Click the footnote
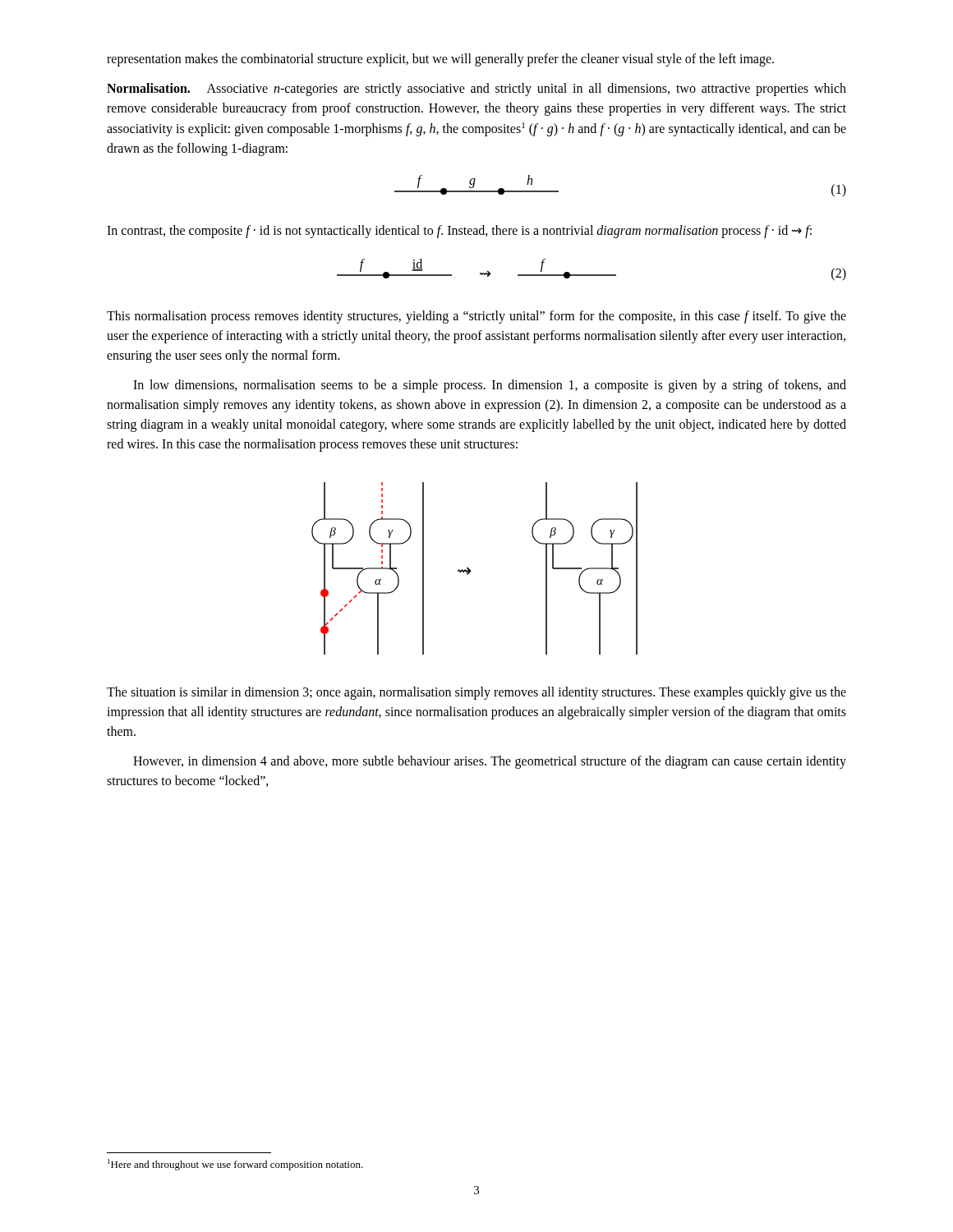The width and height of the screenshot is (953, 1232). coord(476,1163)
